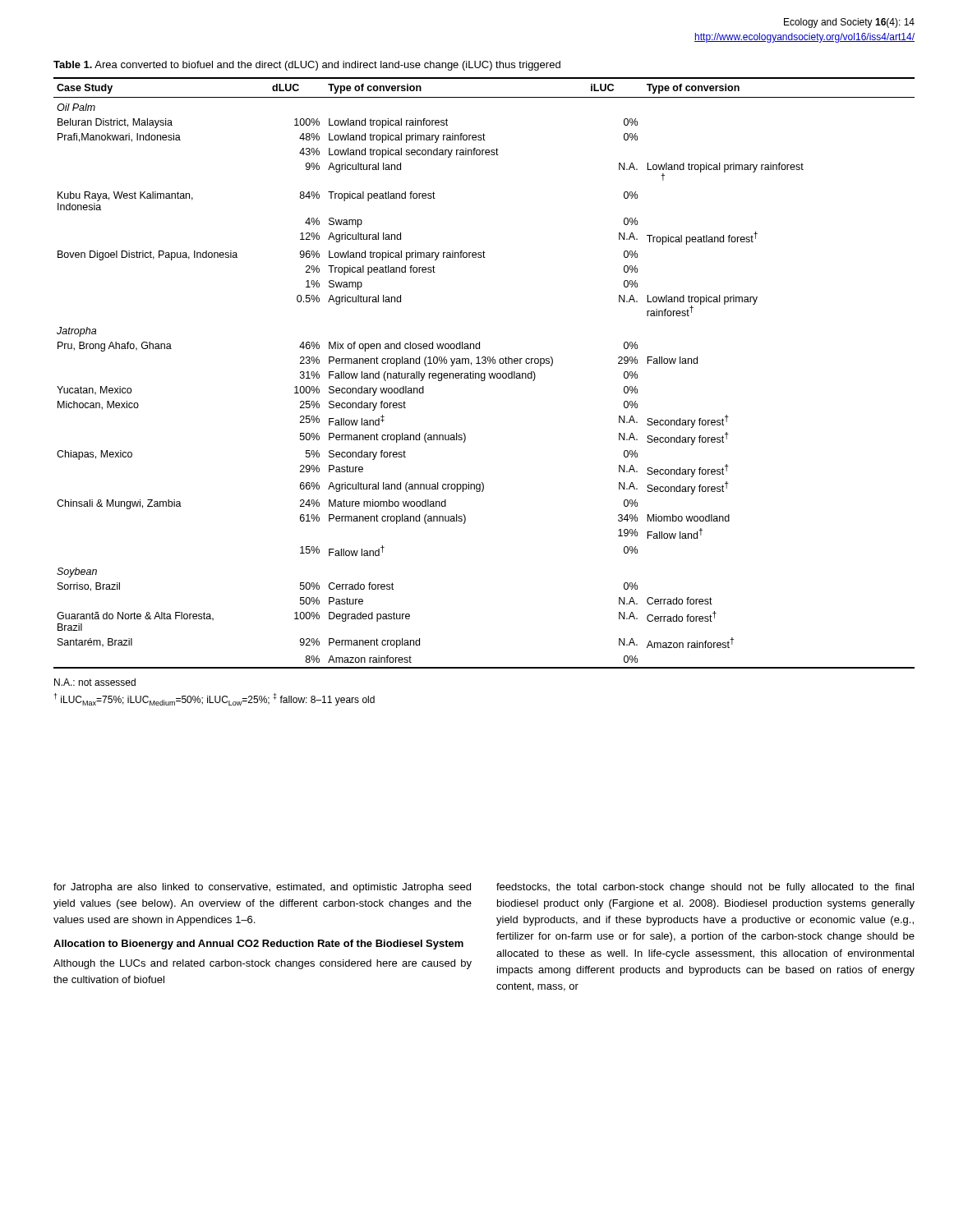The image size is (954, 1232).
Task: Select the text block starting "for Jatropha are also linked to conservative,"
Action: 263,903
